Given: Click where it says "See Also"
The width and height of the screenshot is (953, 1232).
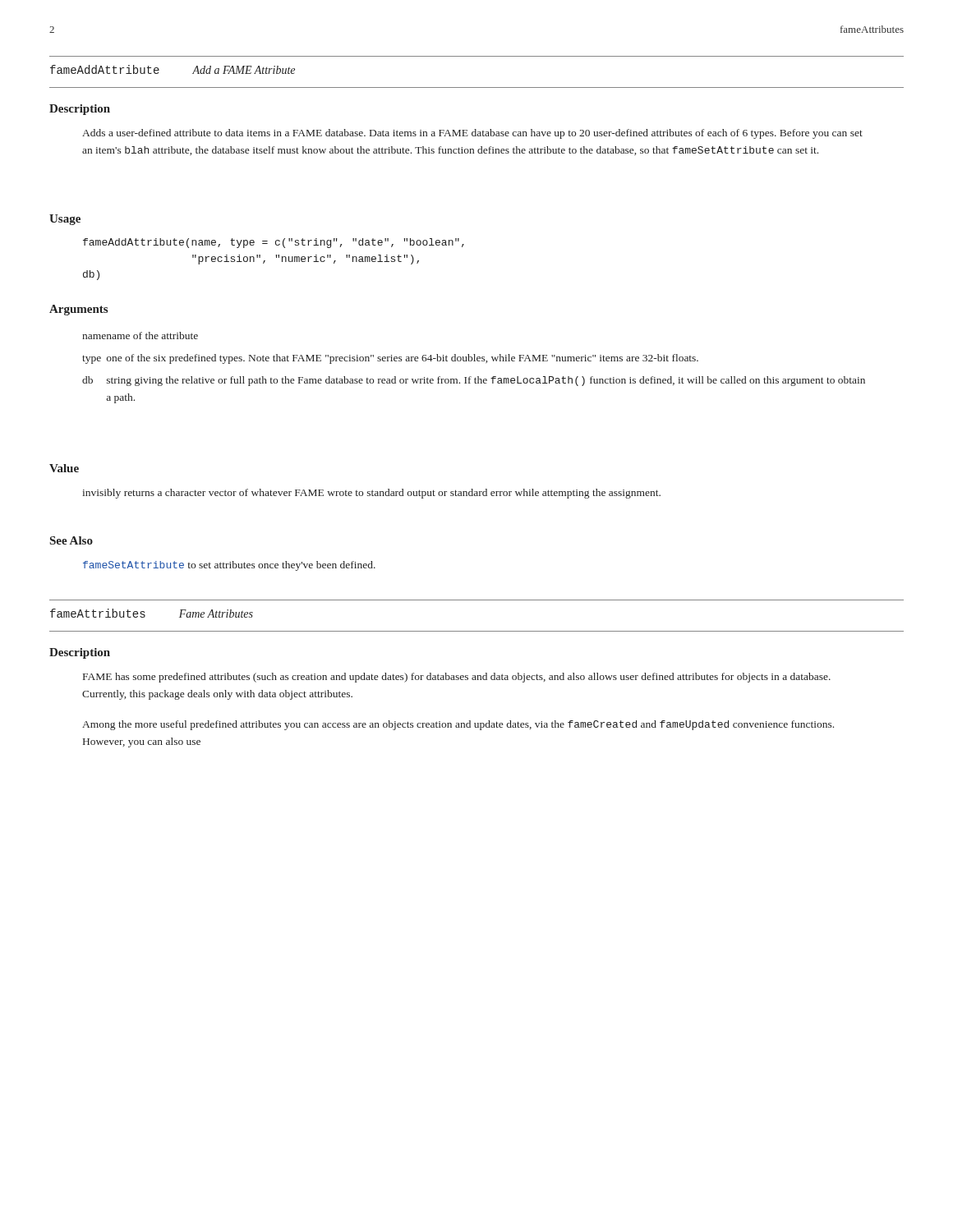Looking at the screenshot, I should (x=71, y=540).
